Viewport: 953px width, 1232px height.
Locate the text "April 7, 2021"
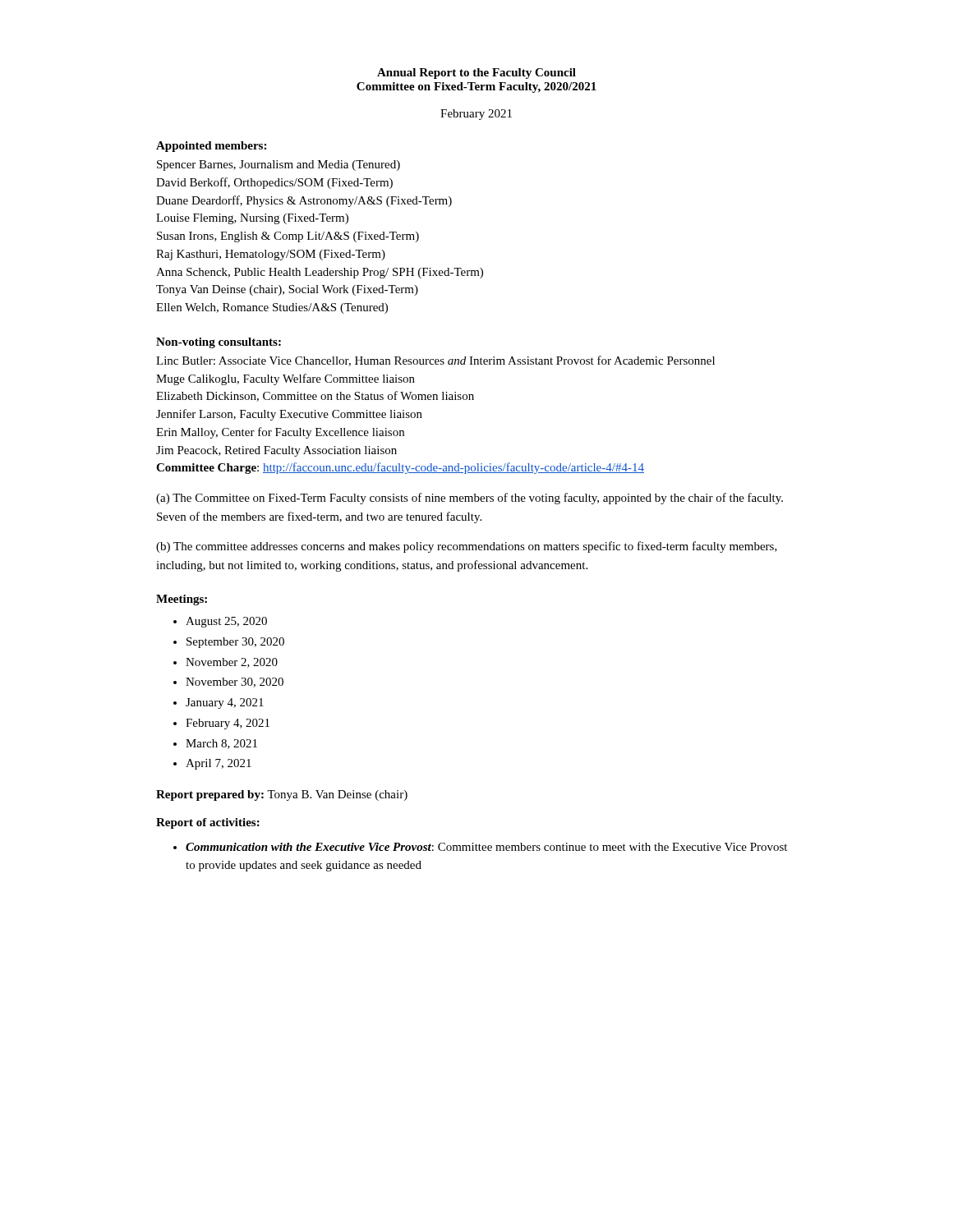point(219,763)
